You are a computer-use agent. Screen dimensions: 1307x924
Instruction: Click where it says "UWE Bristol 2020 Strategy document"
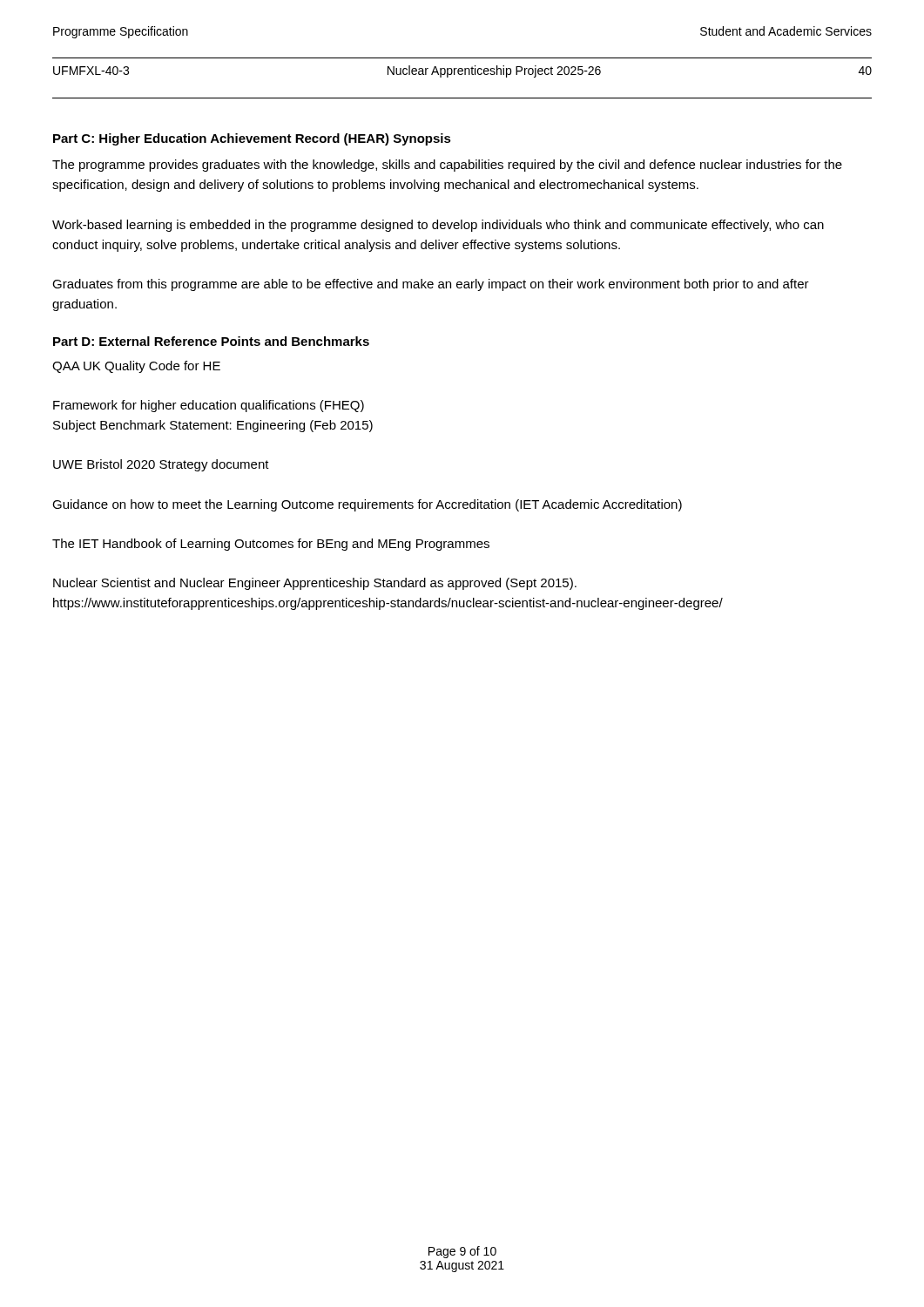point(160,464)
